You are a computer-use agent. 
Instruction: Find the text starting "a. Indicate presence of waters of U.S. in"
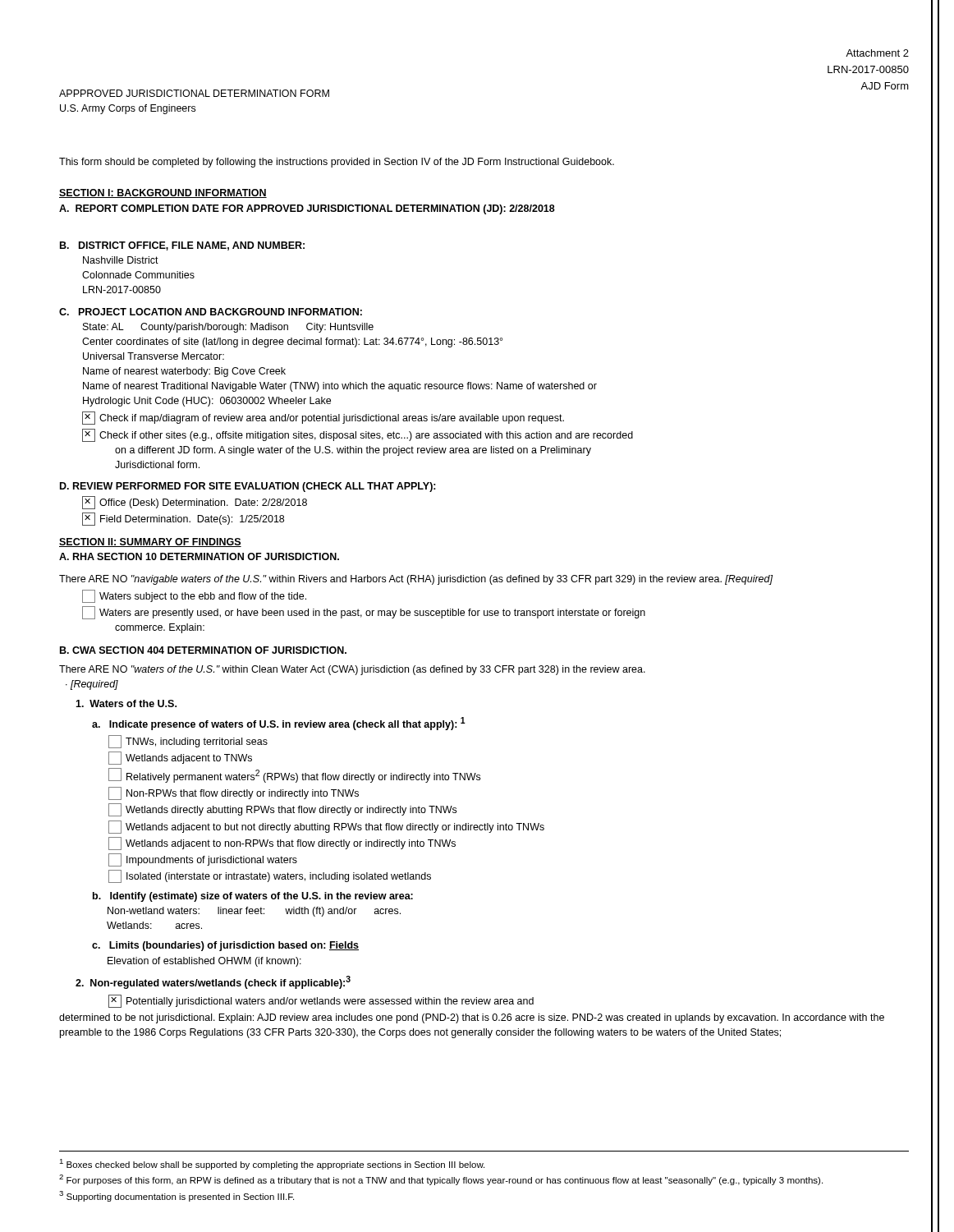[279, 723]
